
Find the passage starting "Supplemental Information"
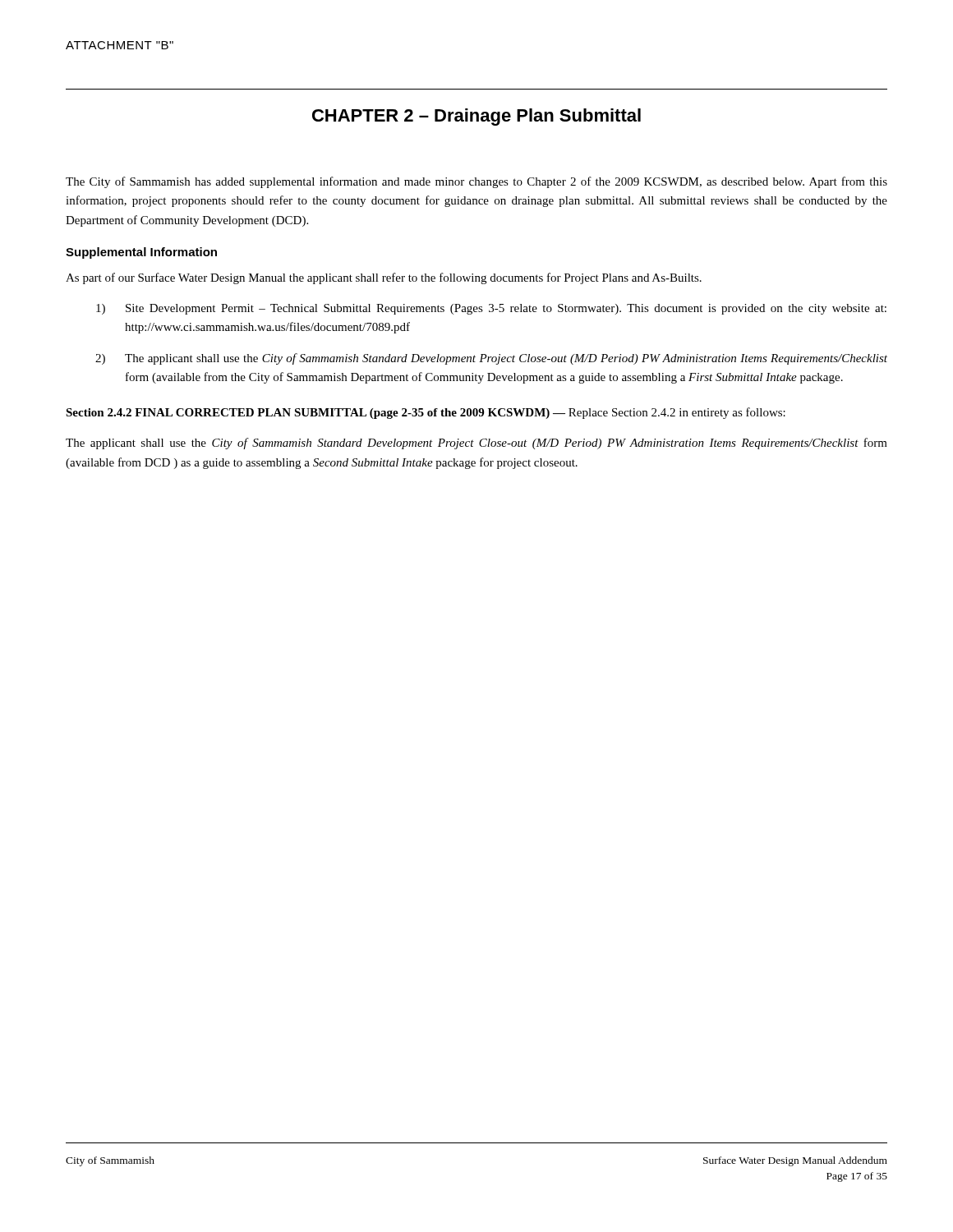142,252
